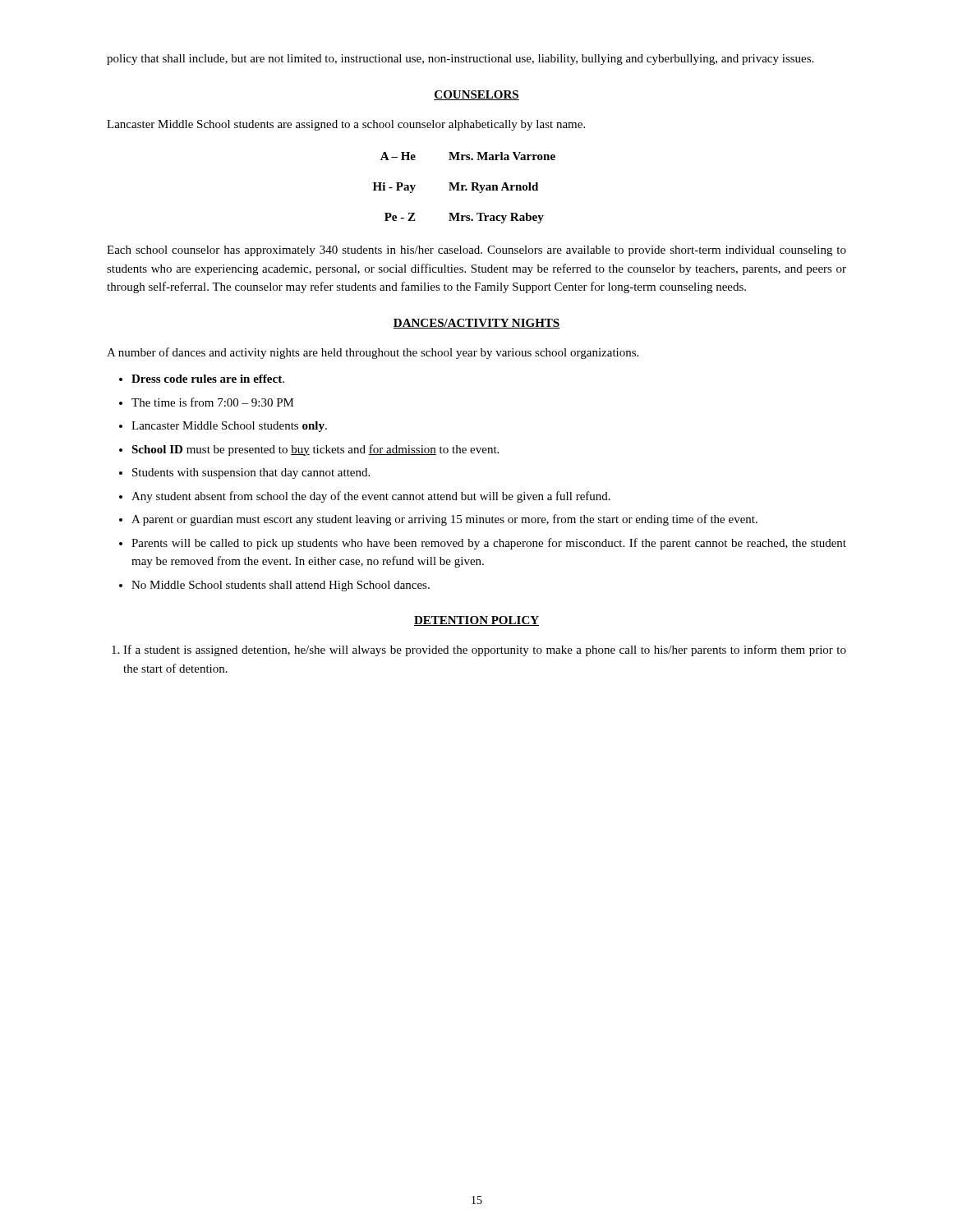Locate the list item that reads "Students with suspension that day cannot attend."
The height and width of the screenshot is (1232, 953).
coord(251,473)
